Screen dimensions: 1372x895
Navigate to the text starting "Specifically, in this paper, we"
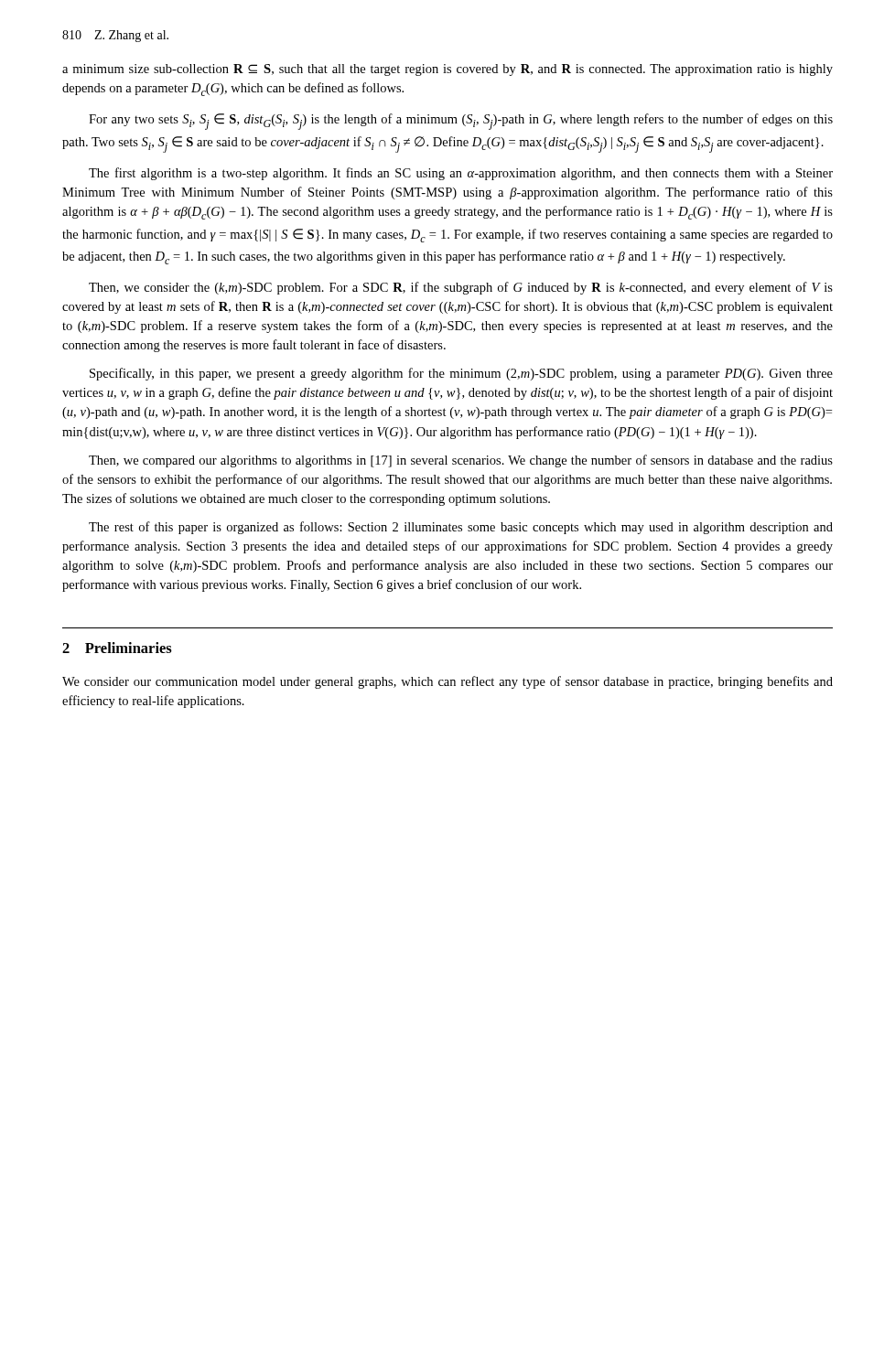[x=448, y=403]
